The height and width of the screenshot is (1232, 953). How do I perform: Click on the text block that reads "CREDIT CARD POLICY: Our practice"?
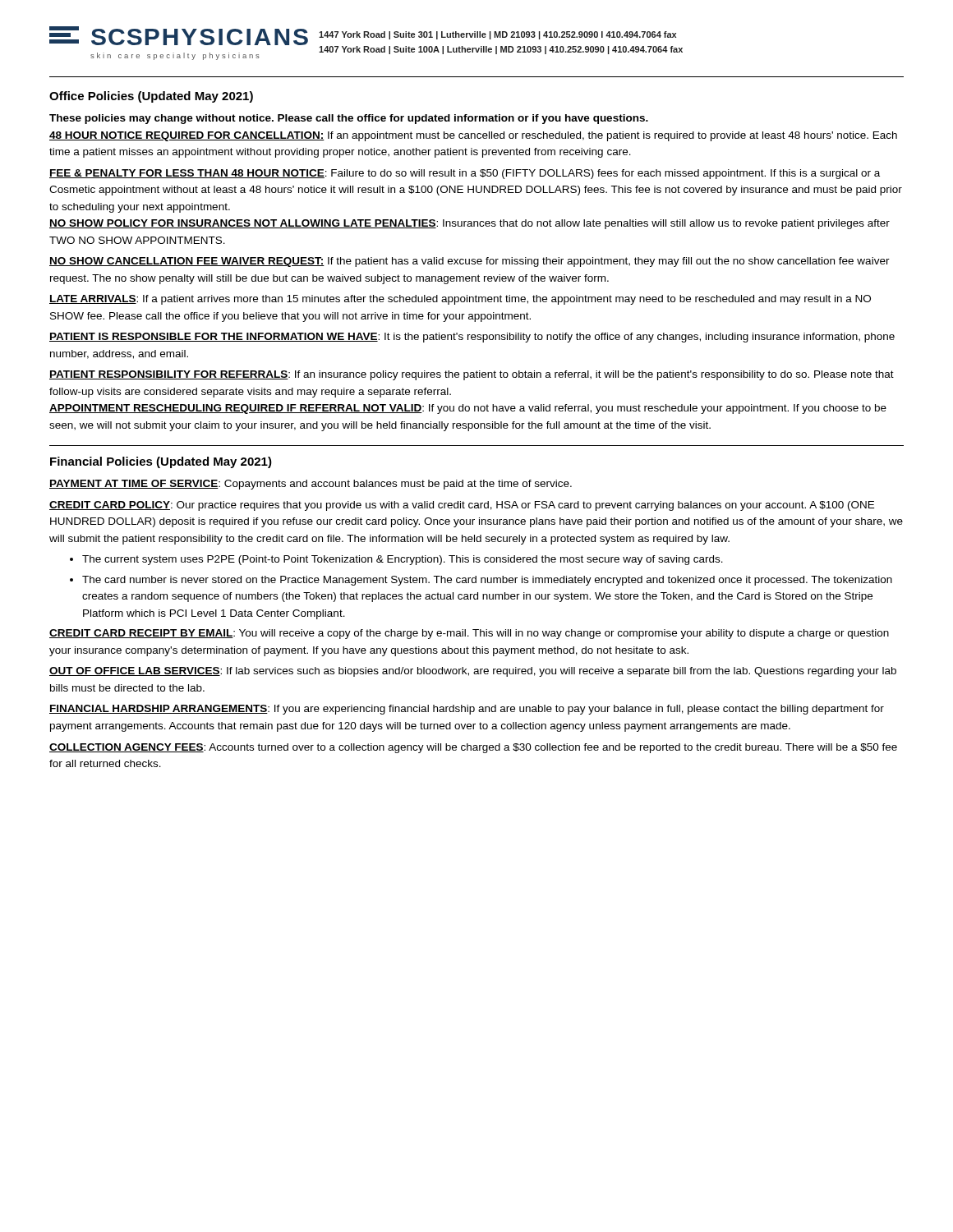pos(476,521)
